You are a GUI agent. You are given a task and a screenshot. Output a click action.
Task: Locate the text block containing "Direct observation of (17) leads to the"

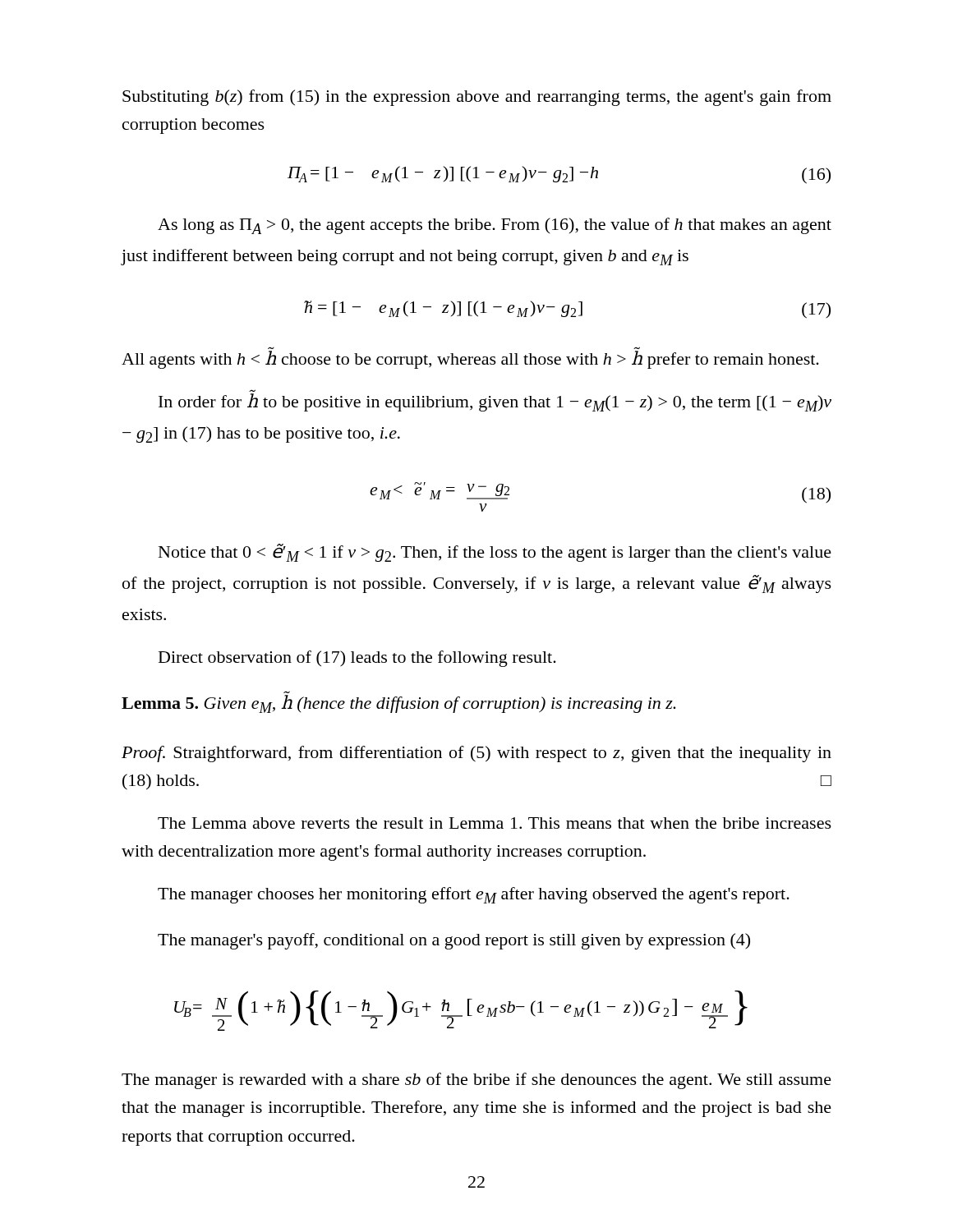pyautogui.click(x=476, y=657)
